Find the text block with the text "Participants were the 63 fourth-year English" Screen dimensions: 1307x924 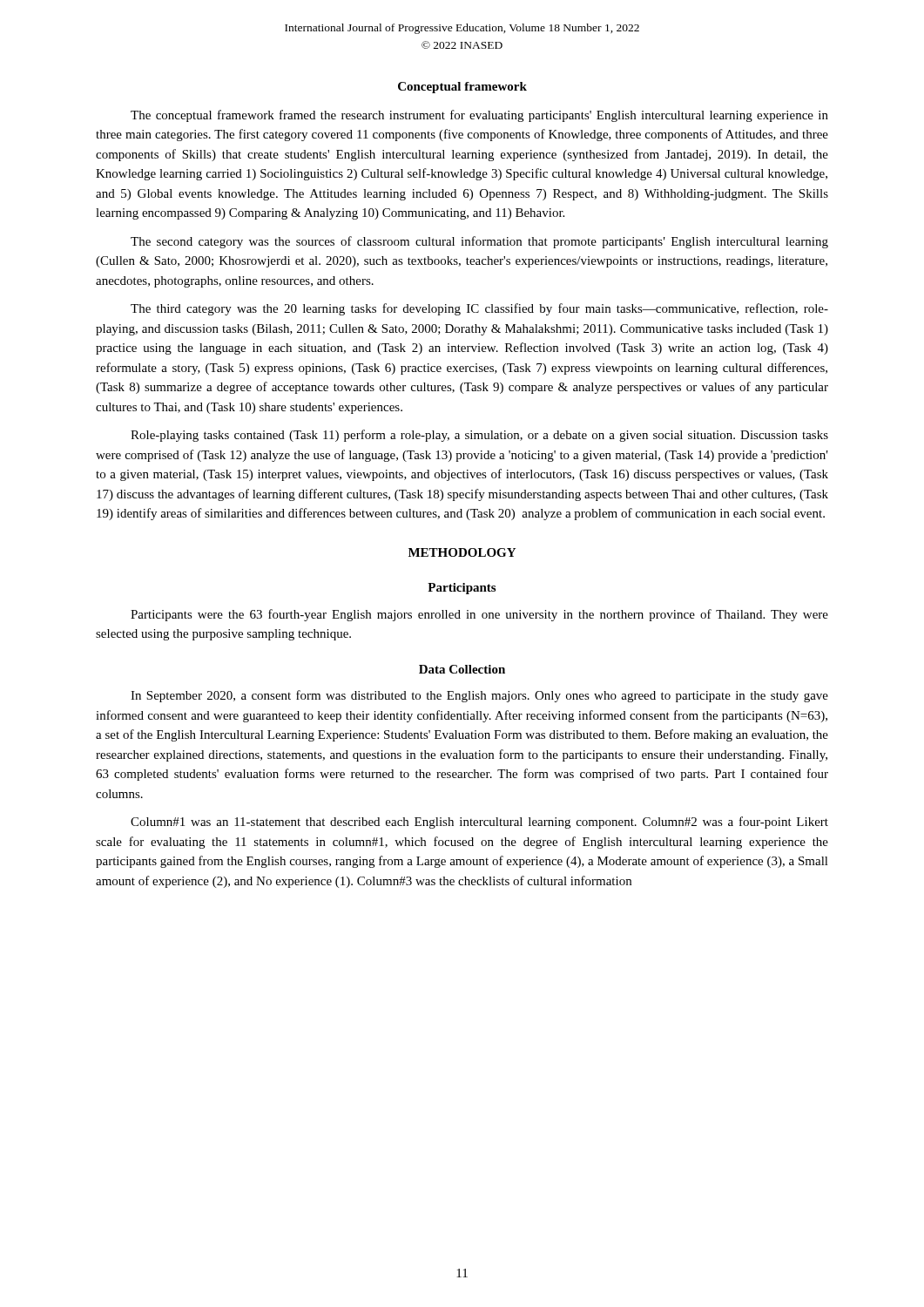click(462, 624)
